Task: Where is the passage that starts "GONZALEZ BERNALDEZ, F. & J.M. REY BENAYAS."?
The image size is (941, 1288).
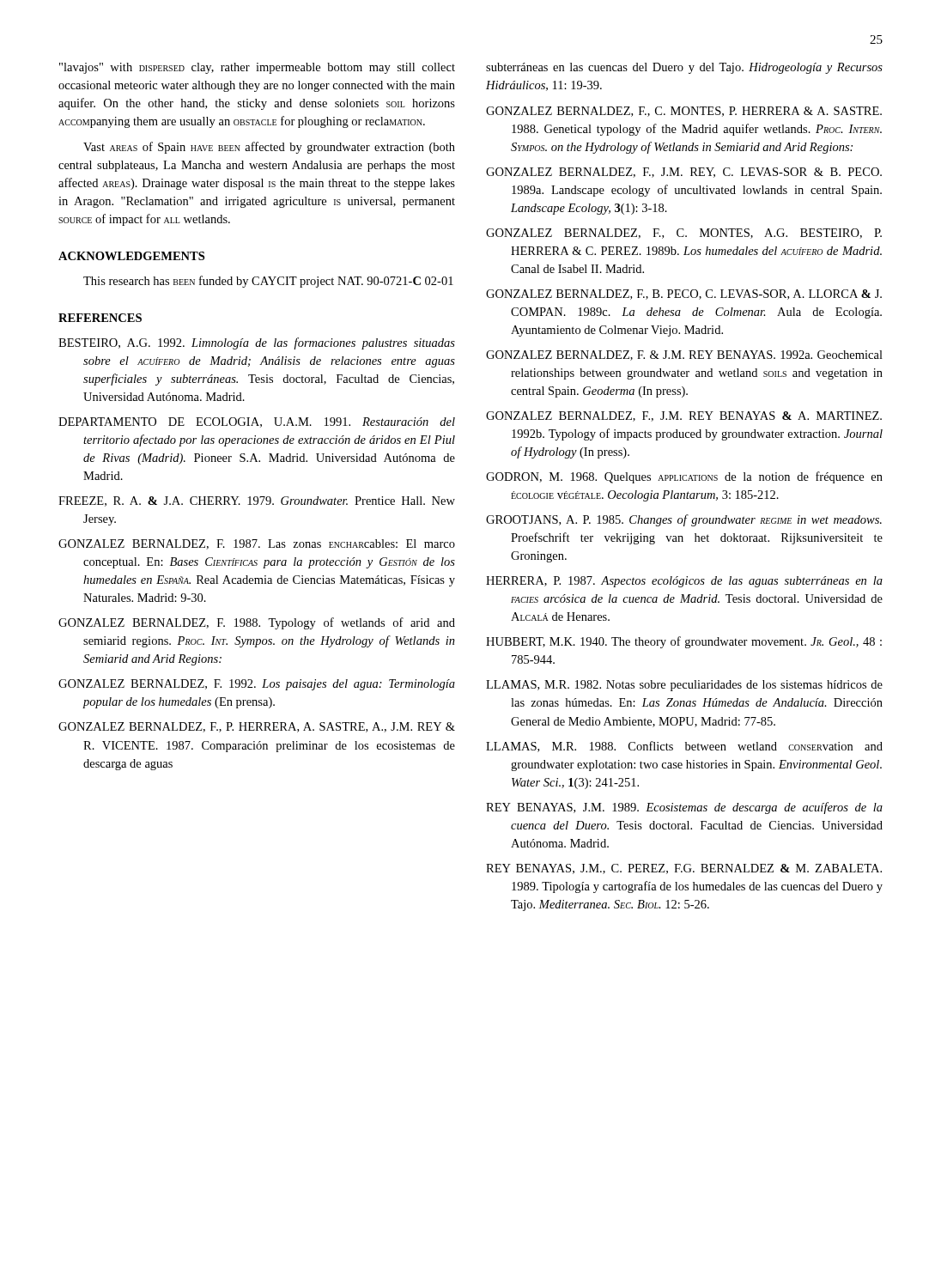Action: (x=684, y=373)
